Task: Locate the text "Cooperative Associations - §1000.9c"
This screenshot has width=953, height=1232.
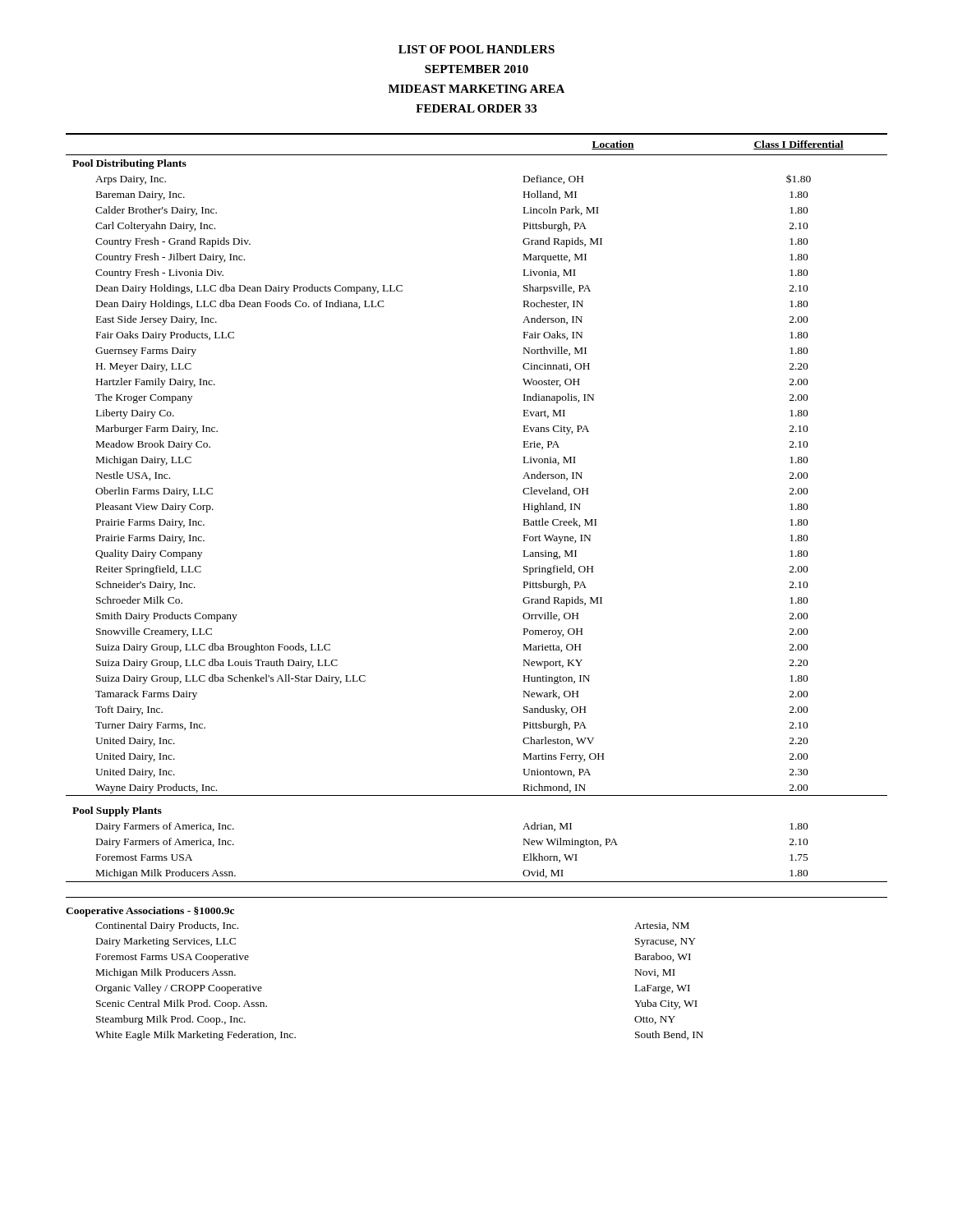Action: pos(150,910)
